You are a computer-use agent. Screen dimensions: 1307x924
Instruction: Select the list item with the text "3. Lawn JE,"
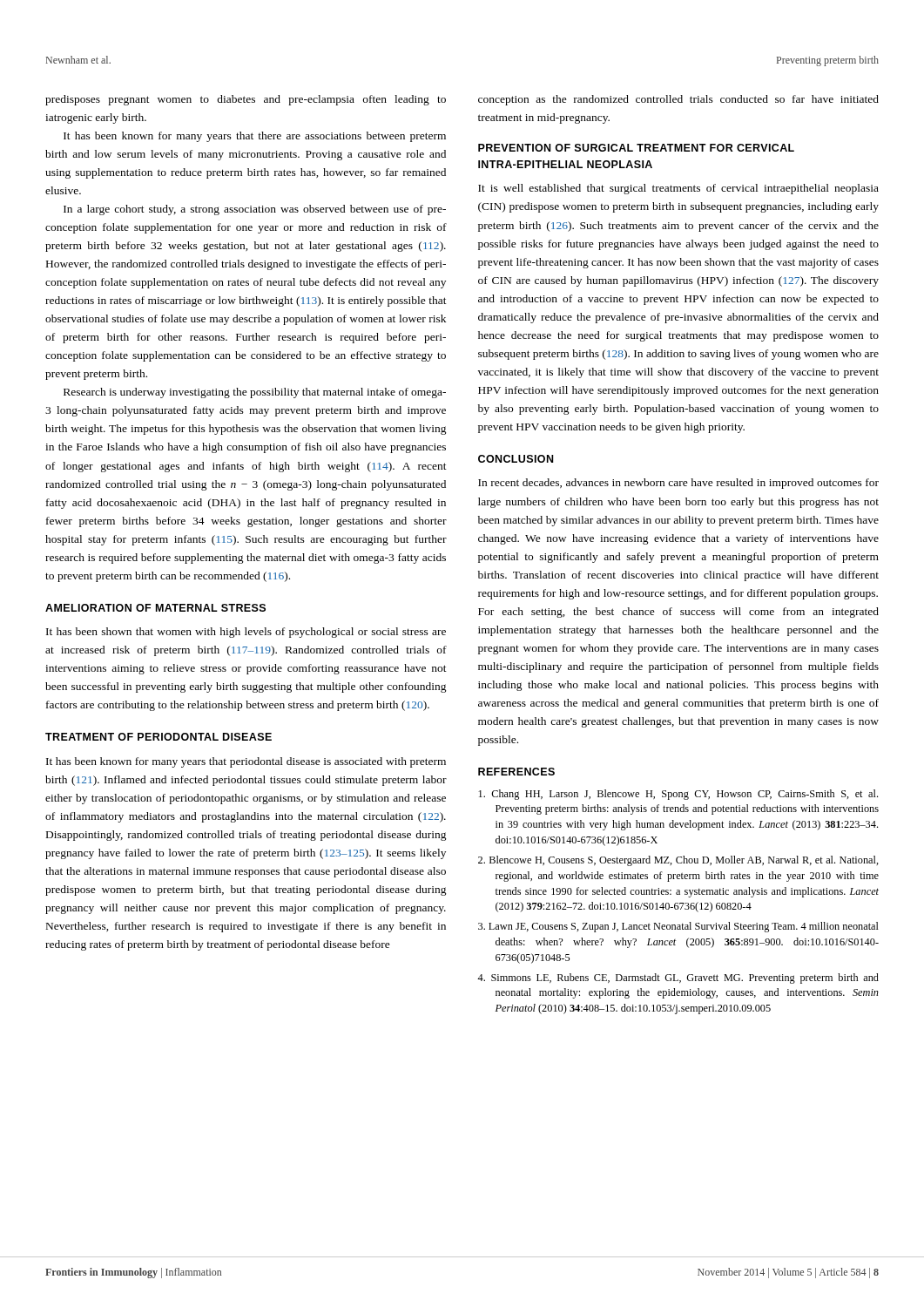click(678, 942)
